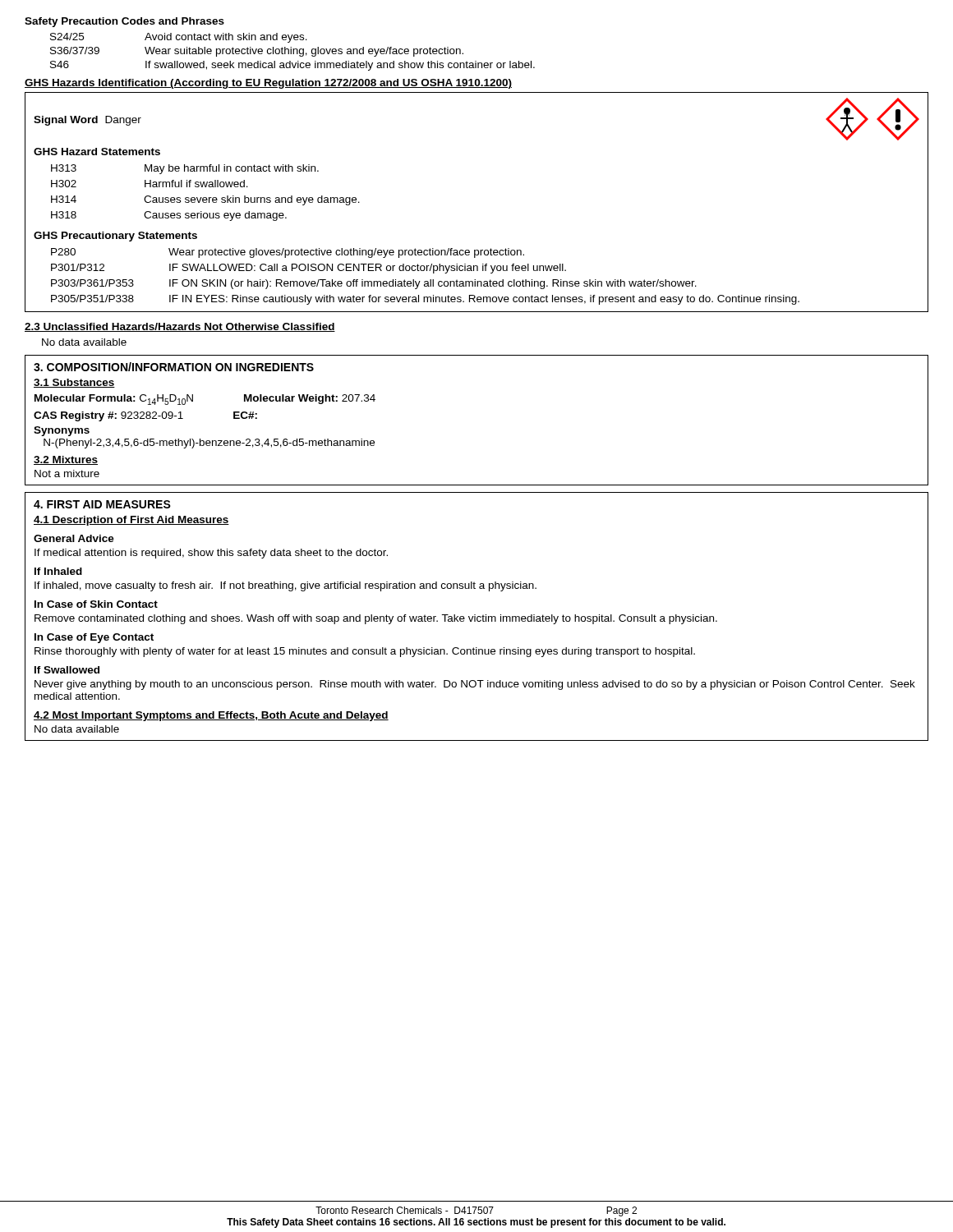The width and height of the screenshot is (953, 1232).
Task: Click where it says "In Case of Skin Contact"
Action: point(96,604)
